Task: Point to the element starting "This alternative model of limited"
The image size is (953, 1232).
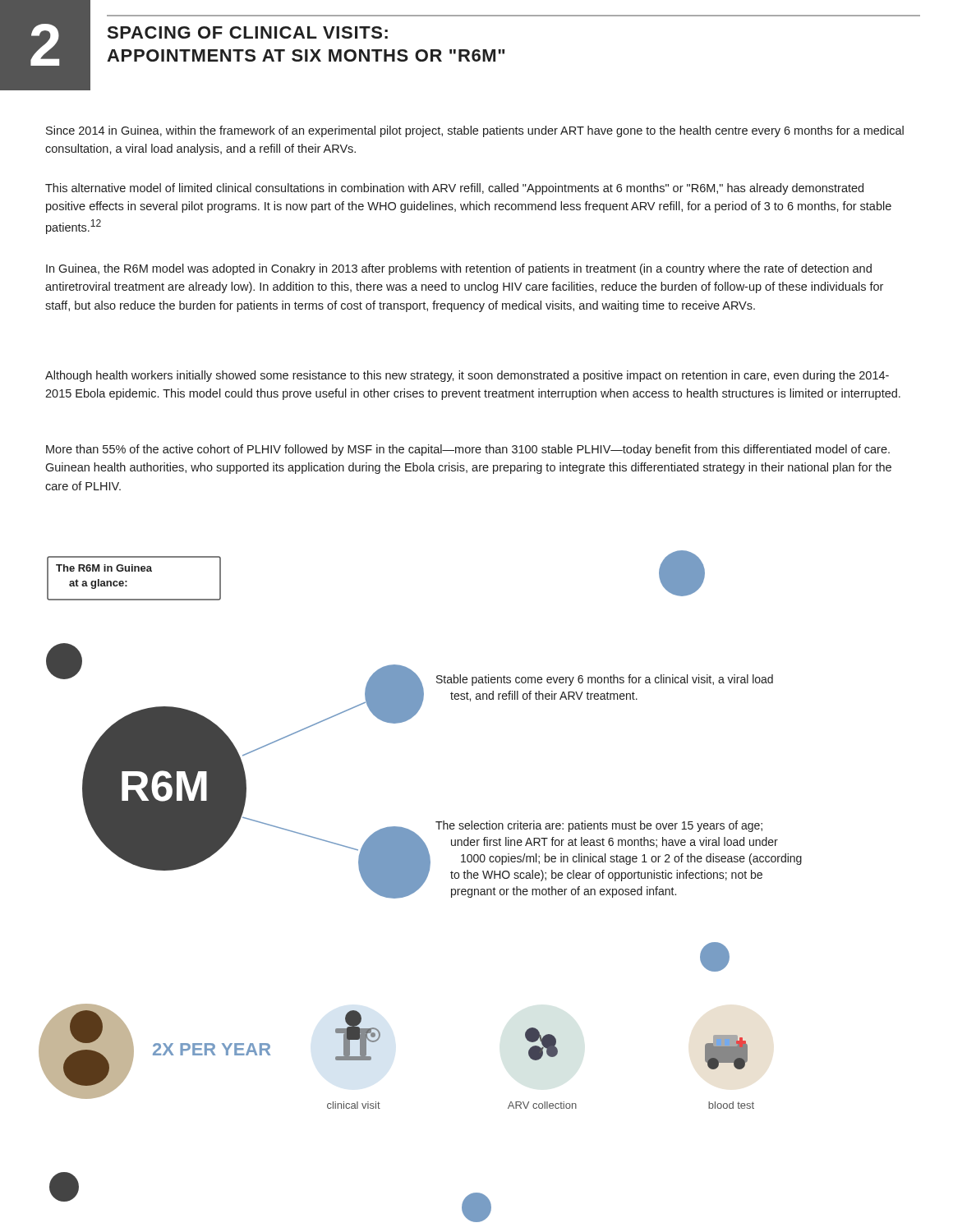Action: (x=468, y=208)
